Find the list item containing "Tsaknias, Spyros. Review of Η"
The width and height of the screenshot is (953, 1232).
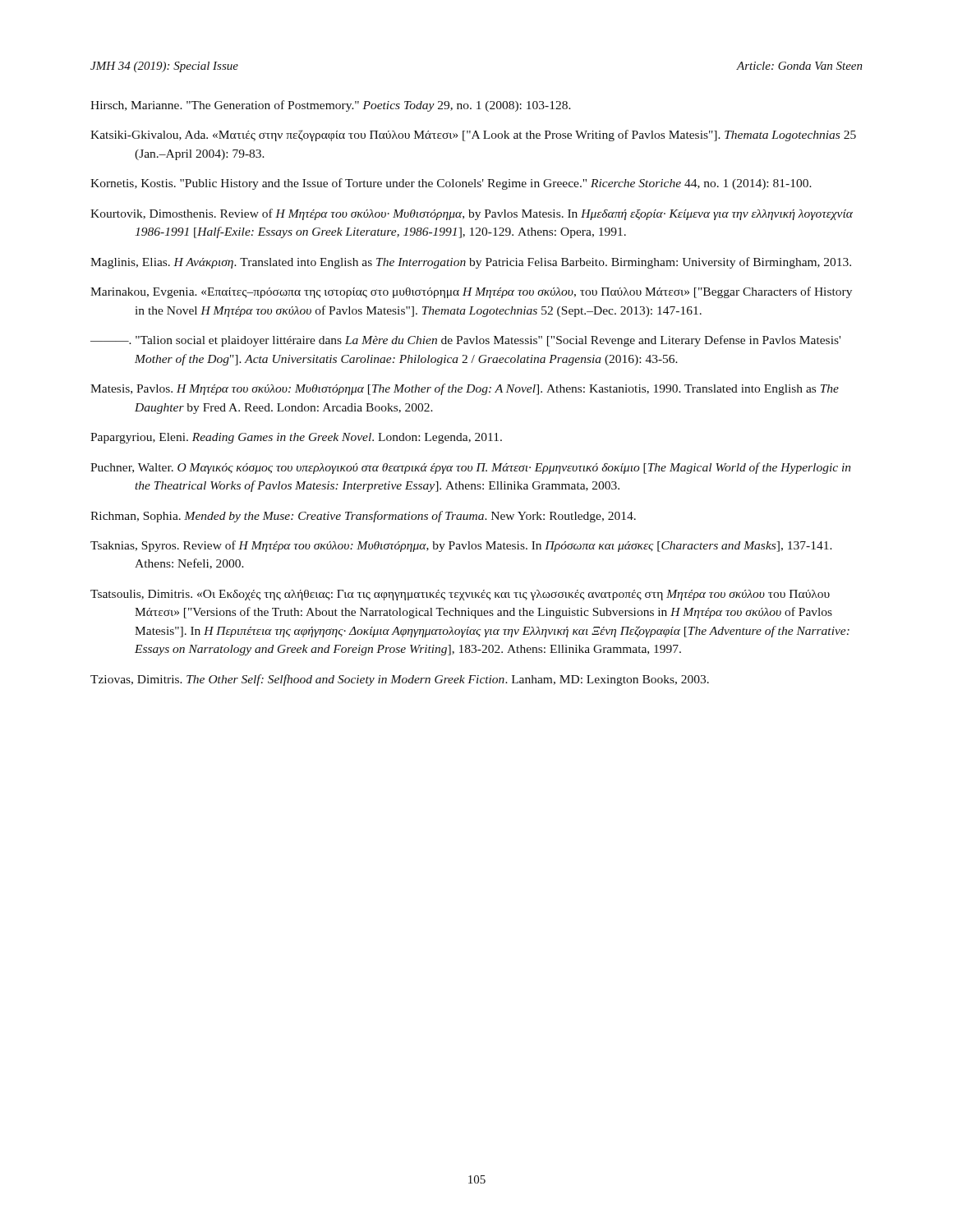(461, 554)
